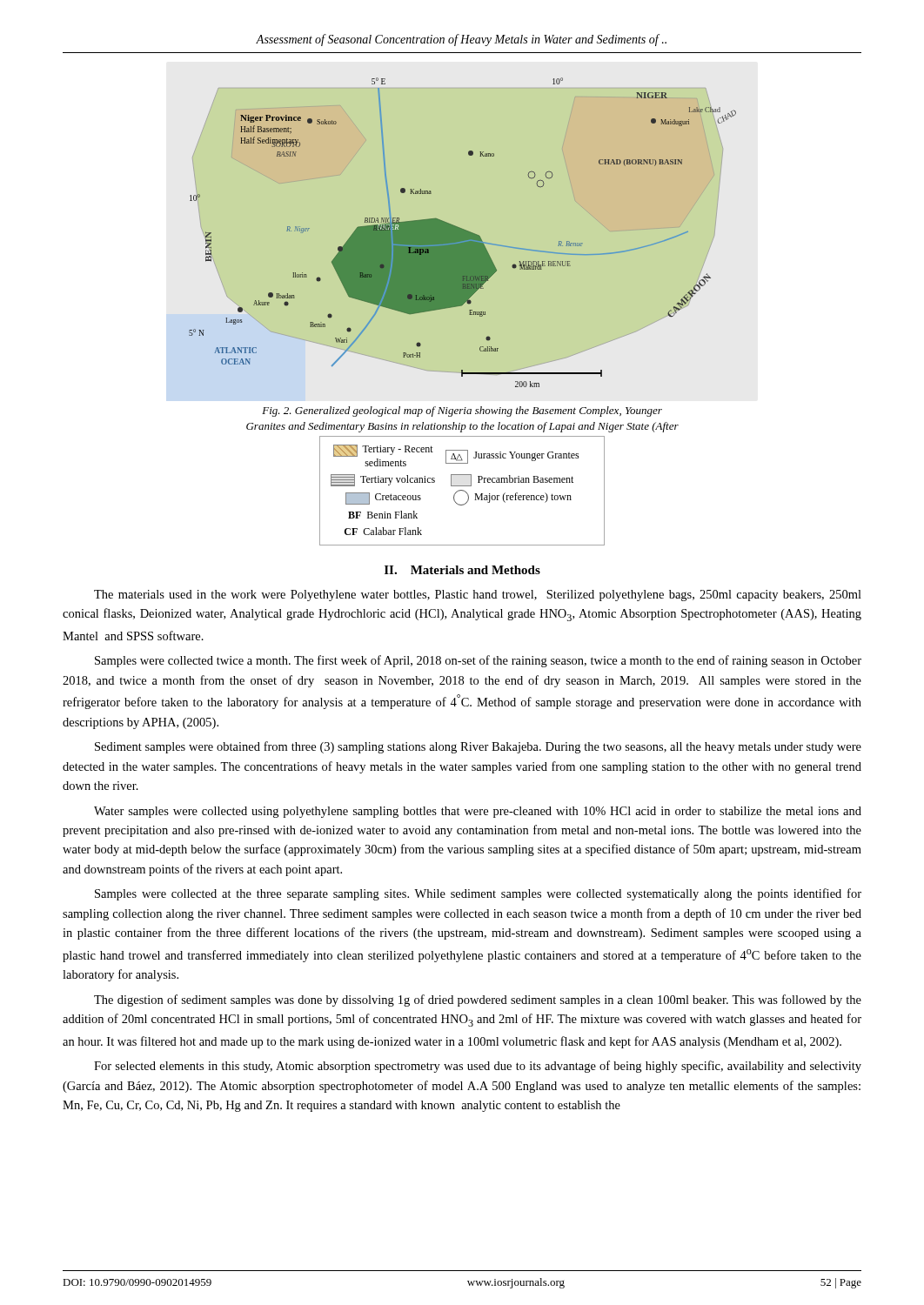This screenshot has height=1305, width=924.
Task: Click on the map
Action: click(x=462, y=231)
